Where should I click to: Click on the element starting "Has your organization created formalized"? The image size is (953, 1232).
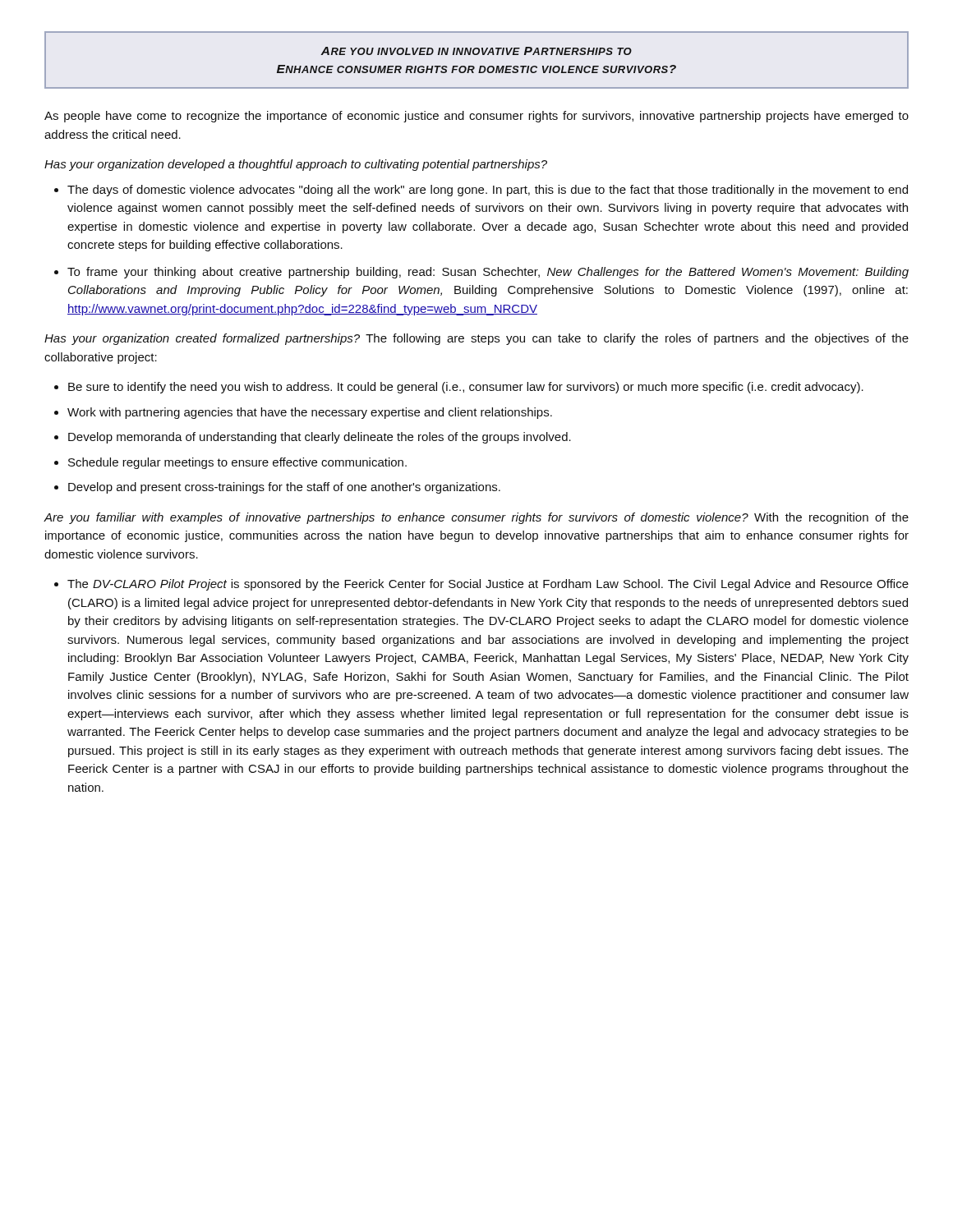click(x=476, y=347)
